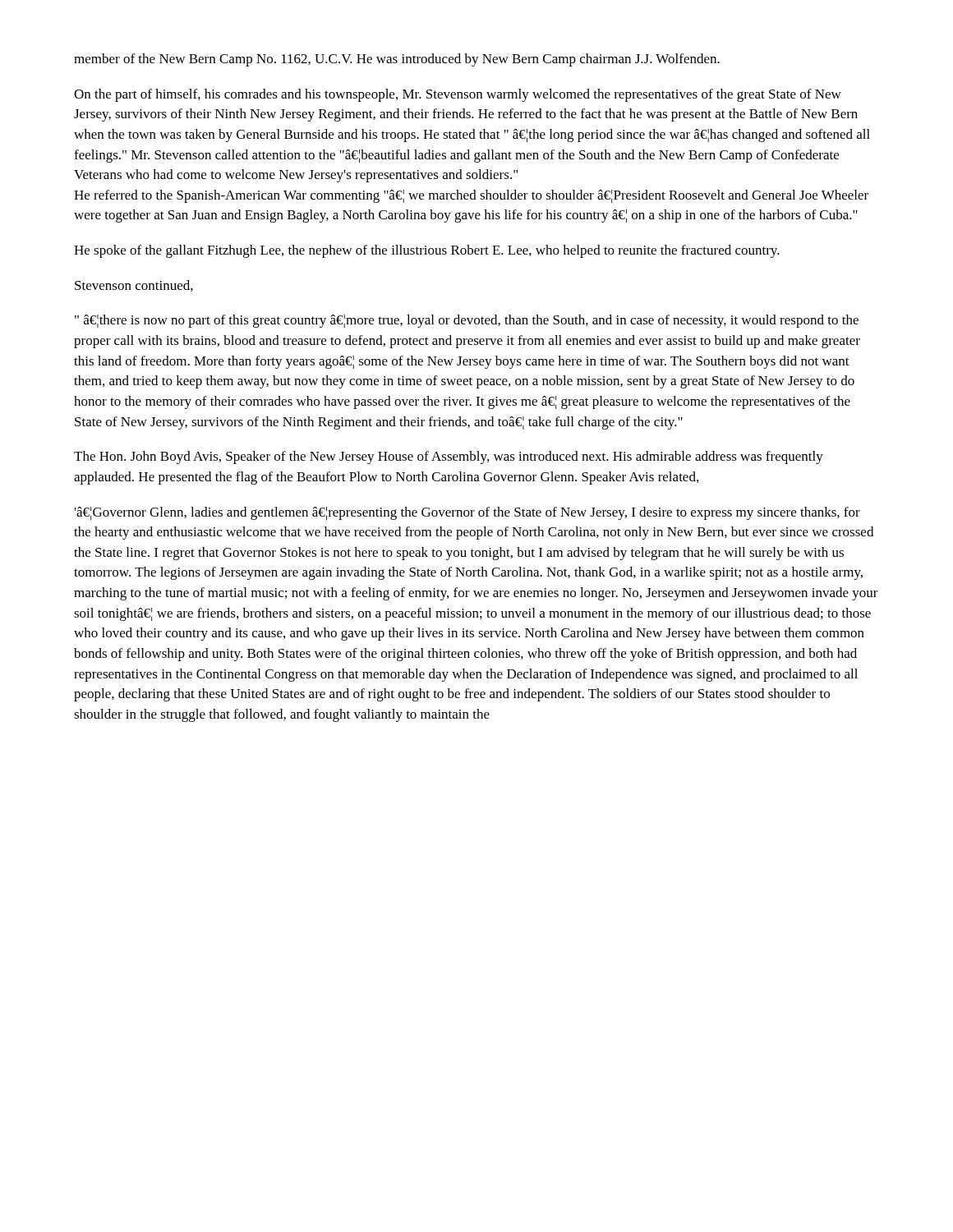Image resolution: width=953 pixels, height=1232 pixels.
Task: Navigate to the text block starting "'â€¦Governor Glenn, ladies and"
Action: tap(476, 613)
